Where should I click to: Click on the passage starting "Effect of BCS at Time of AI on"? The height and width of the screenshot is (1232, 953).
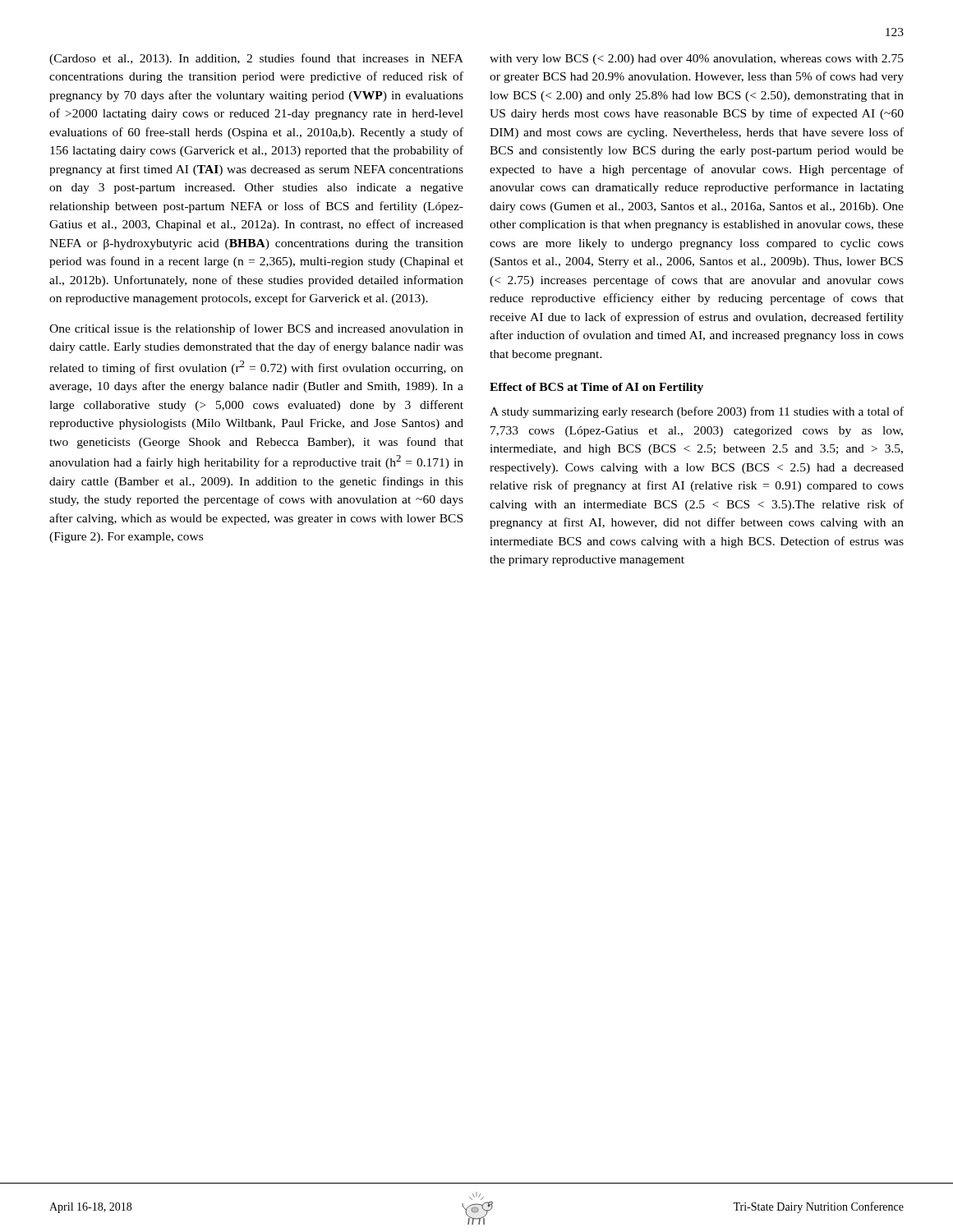[x=597, y=386]
